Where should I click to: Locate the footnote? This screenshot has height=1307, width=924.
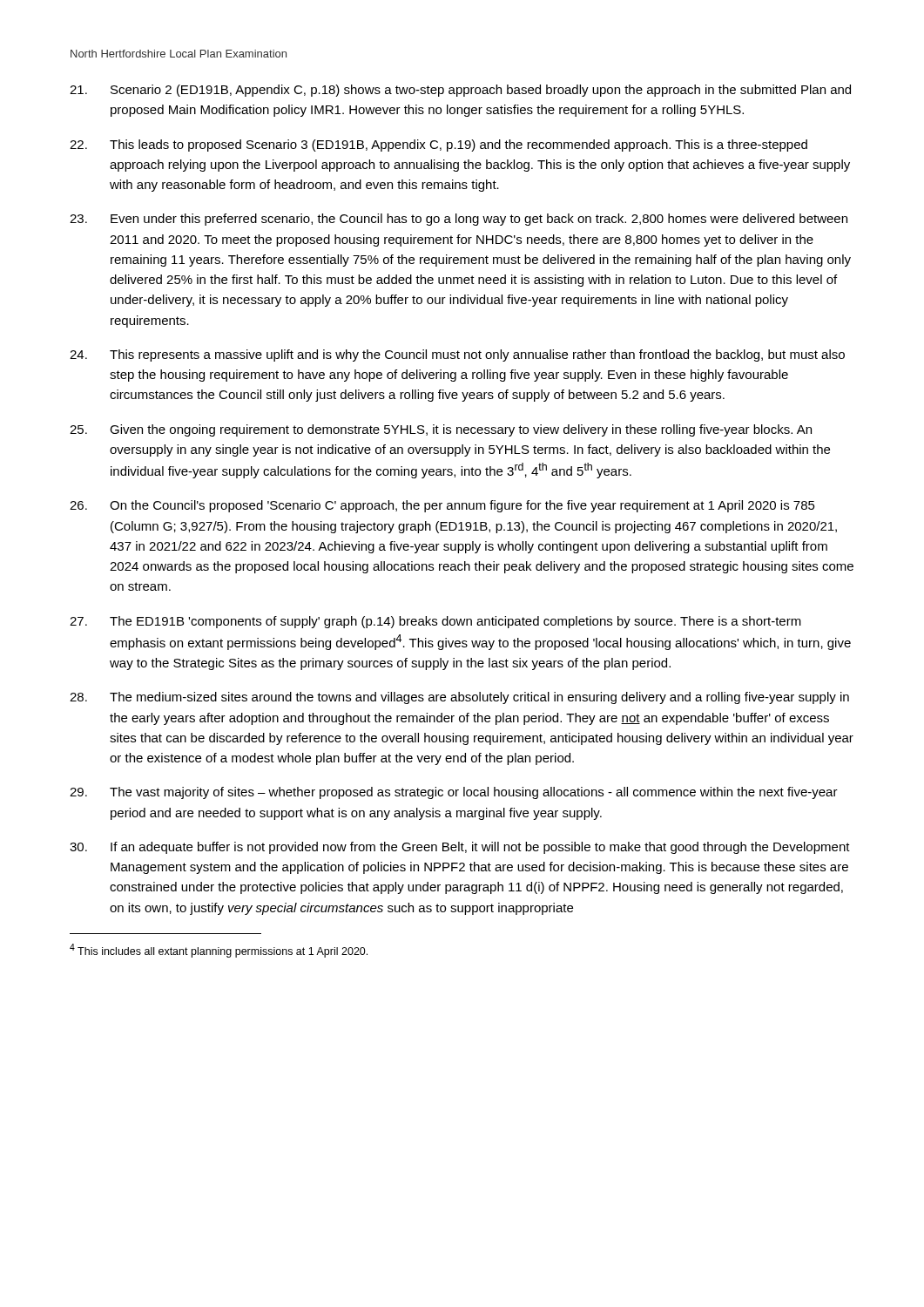[x=219, y=950]
